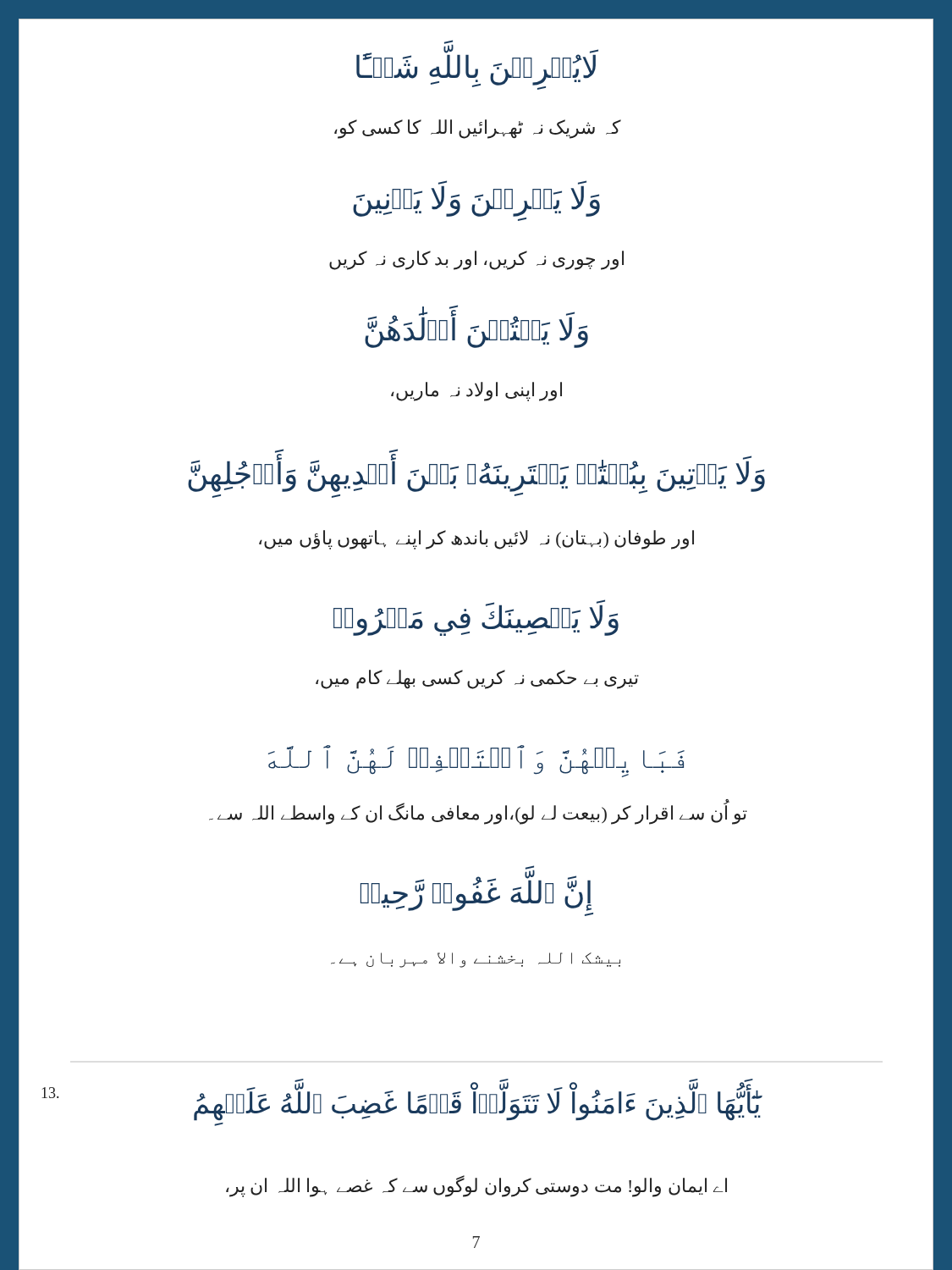
Task: Navigate to the text block starting "اور اپنی اولاد"
Action: pyautogui.click(x=476, y=390)
